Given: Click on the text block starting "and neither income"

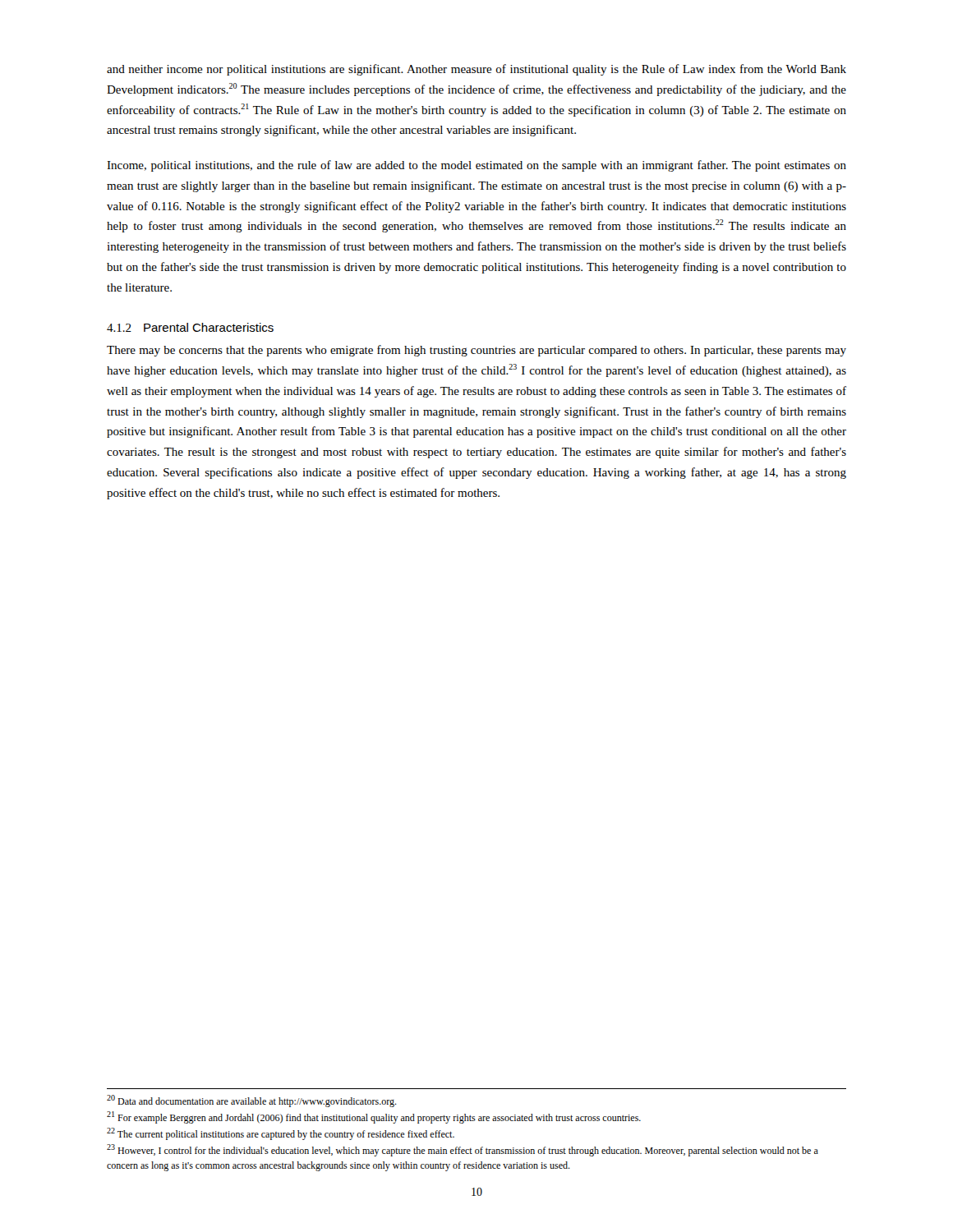Looking at the screenshot, I should (476, 99).
